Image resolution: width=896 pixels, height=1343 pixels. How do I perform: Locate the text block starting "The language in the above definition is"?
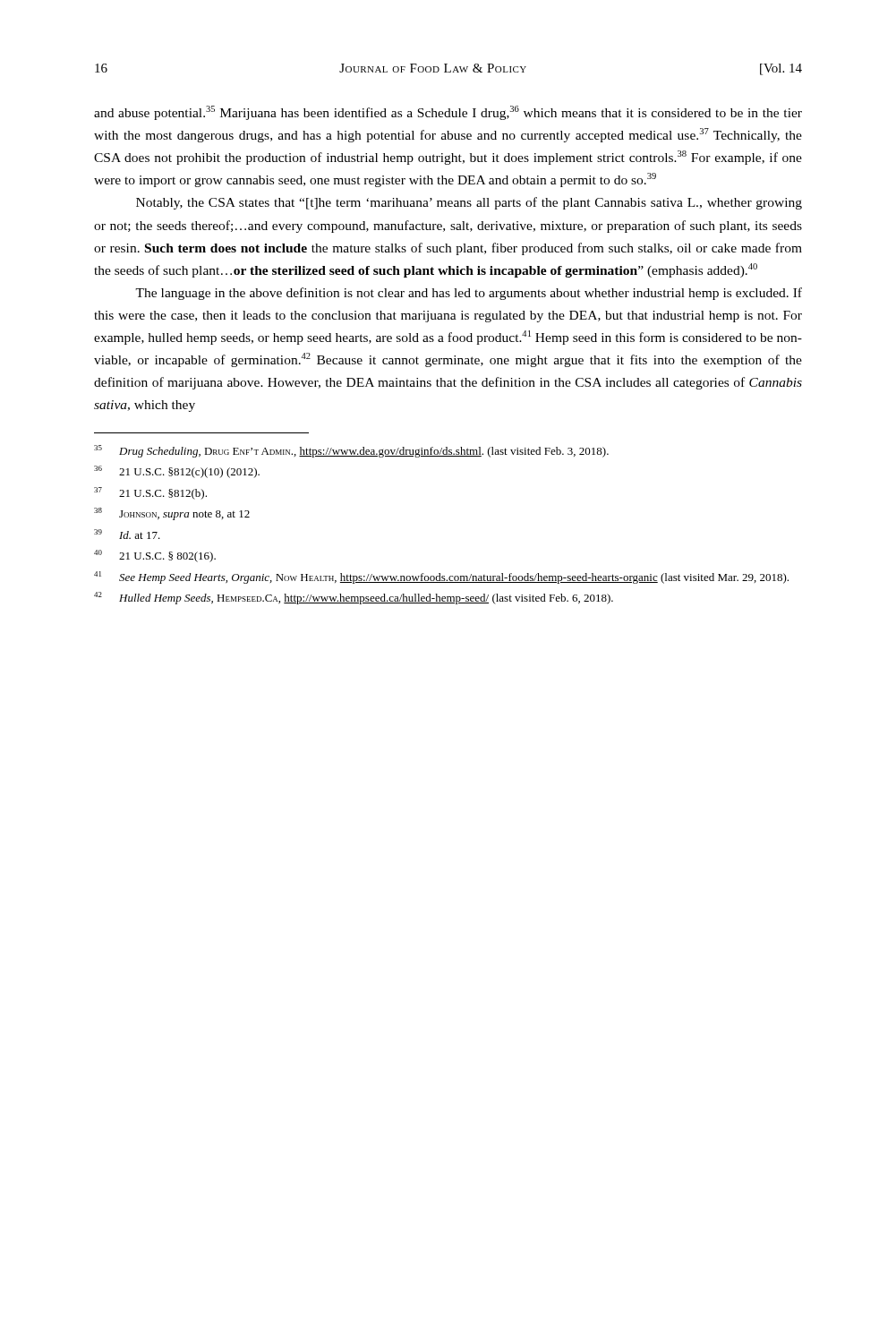pyautogui.click(x=448, y=348)
